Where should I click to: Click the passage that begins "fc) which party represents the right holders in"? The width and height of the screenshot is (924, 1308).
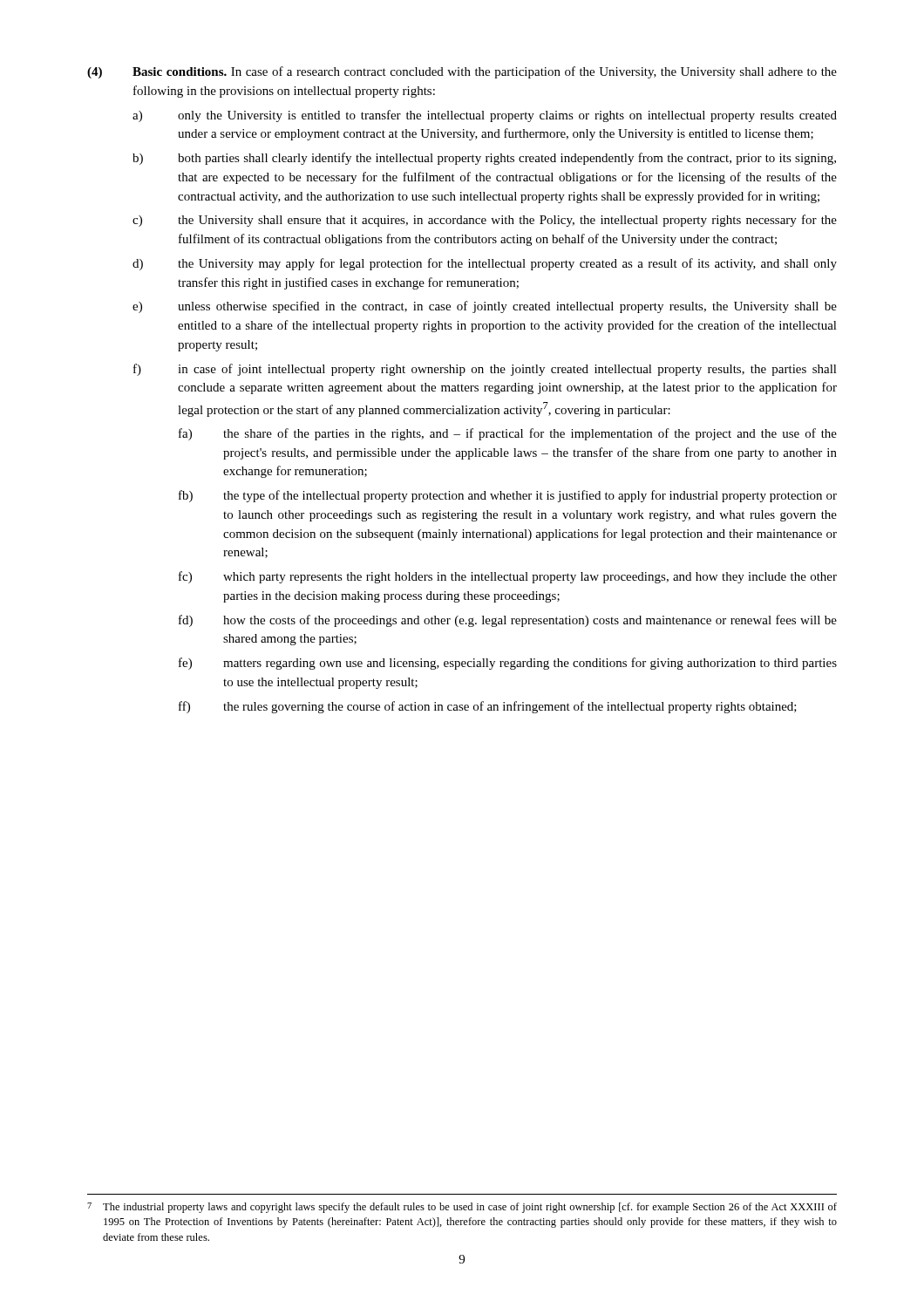pyautogui.click(x=507, y=587)
